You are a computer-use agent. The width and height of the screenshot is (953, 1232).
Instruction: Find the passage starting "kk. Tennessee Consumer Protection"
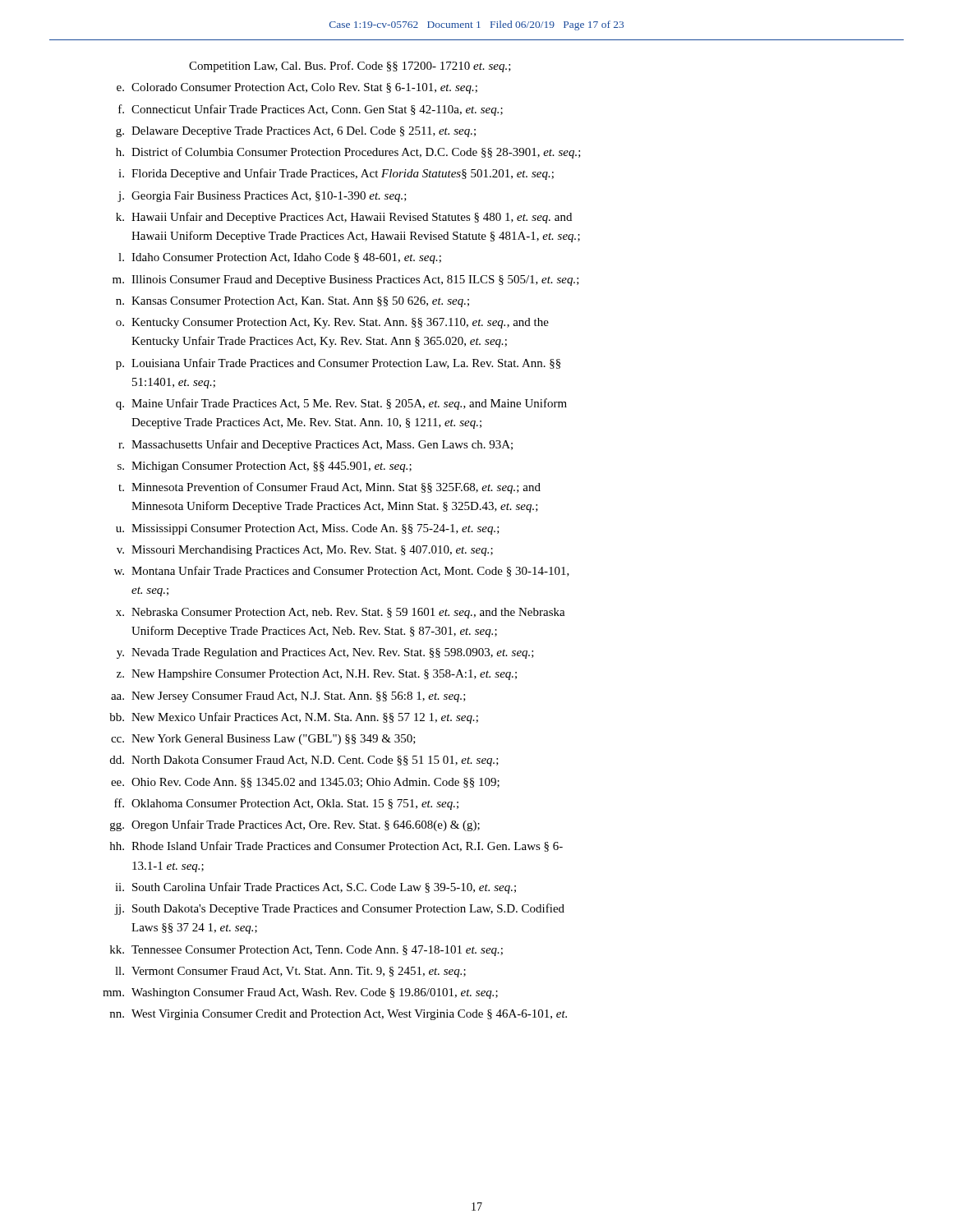point(293,950)
